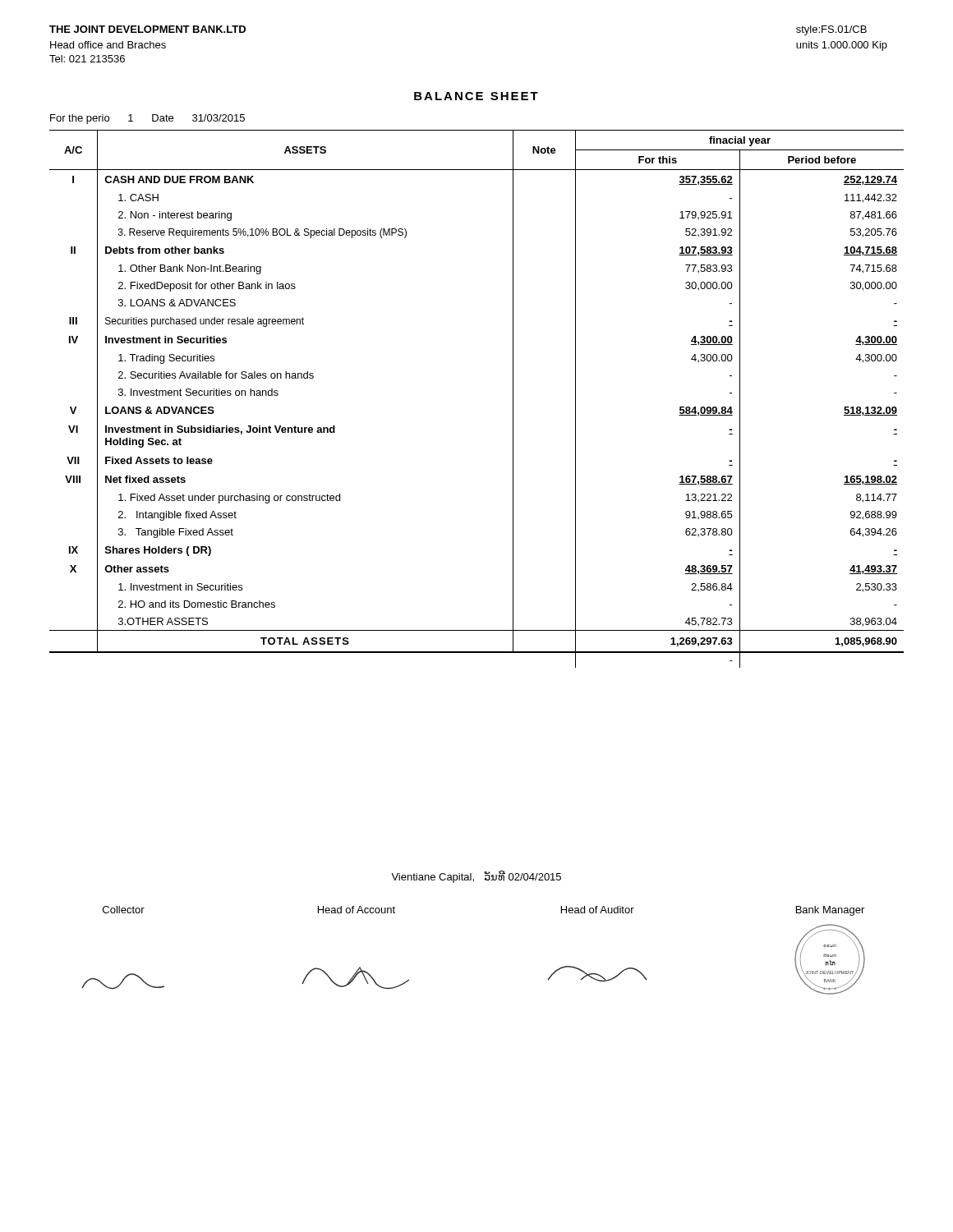
Task: Find the table that mentions "finacial year"
Action: tap(476, 399)
